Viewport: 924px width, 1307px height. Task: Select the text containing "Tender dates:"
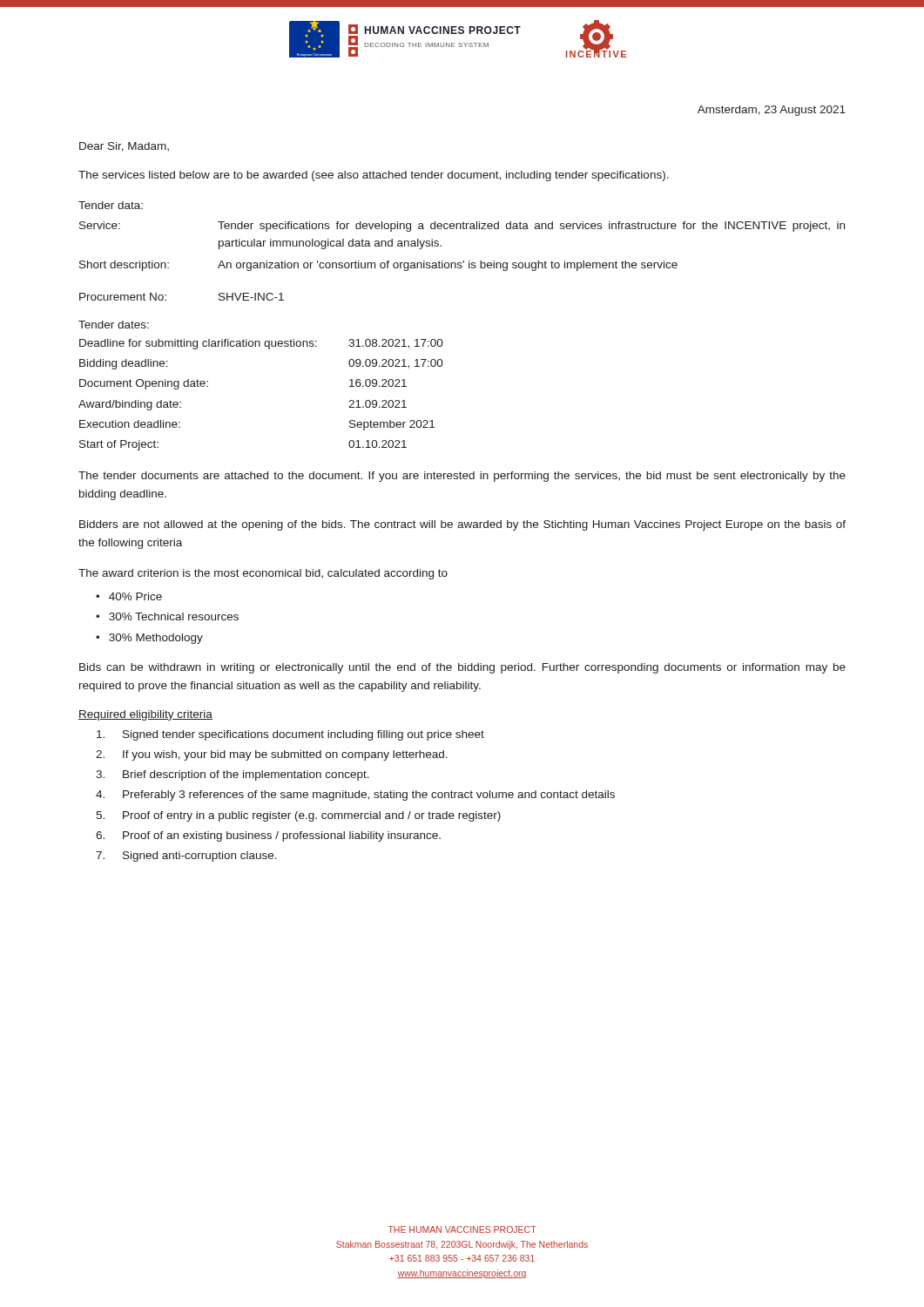point(114,325)
